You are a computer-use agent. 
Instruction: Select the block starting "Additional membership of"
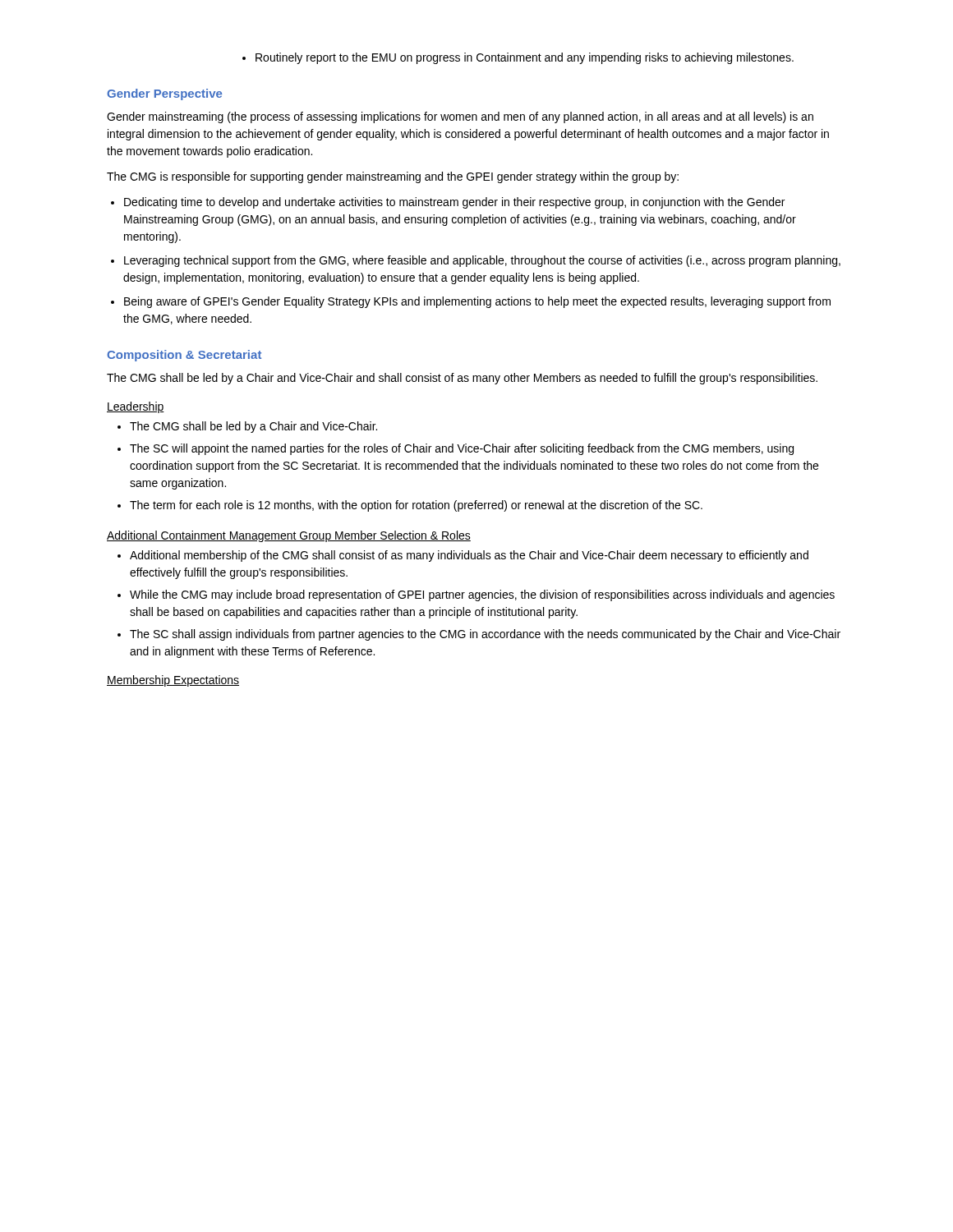pyautogui.click(x=476, y=564)
